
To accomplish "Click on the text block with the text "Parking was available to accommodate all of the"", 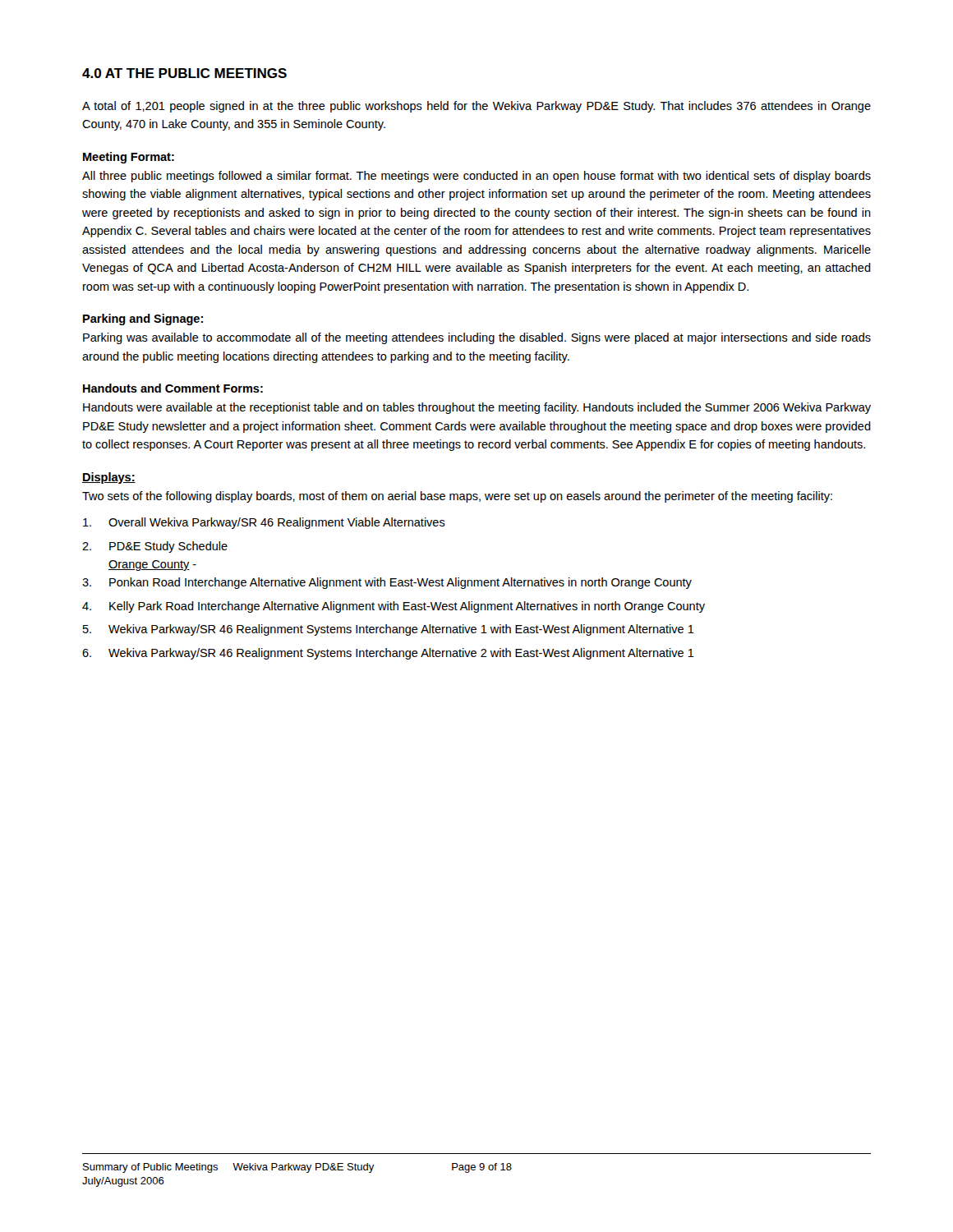I will coord(476,347).
